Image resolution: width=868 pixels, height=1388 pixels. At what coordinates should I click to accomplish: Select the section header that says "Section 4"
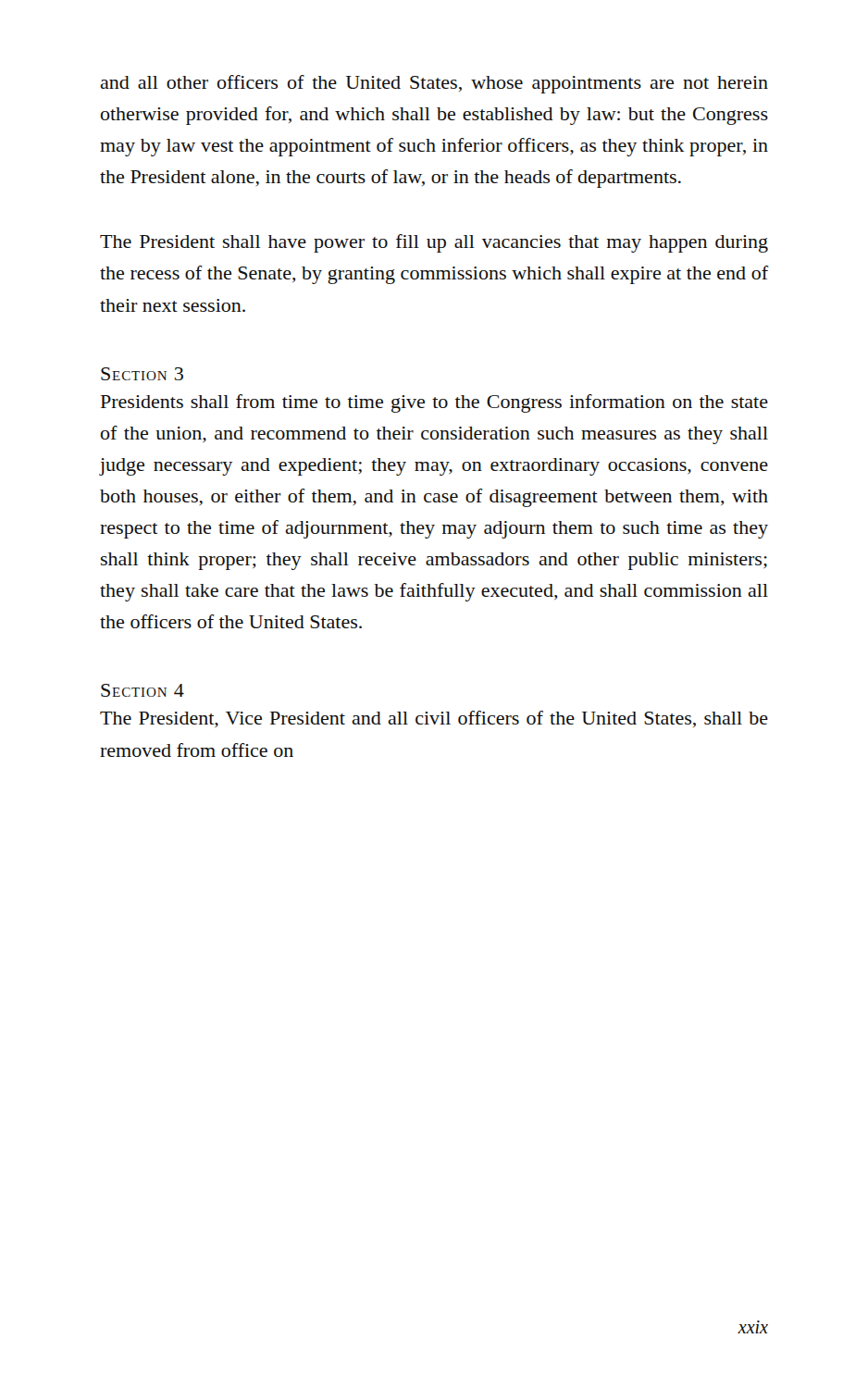(x=142, y=690)
